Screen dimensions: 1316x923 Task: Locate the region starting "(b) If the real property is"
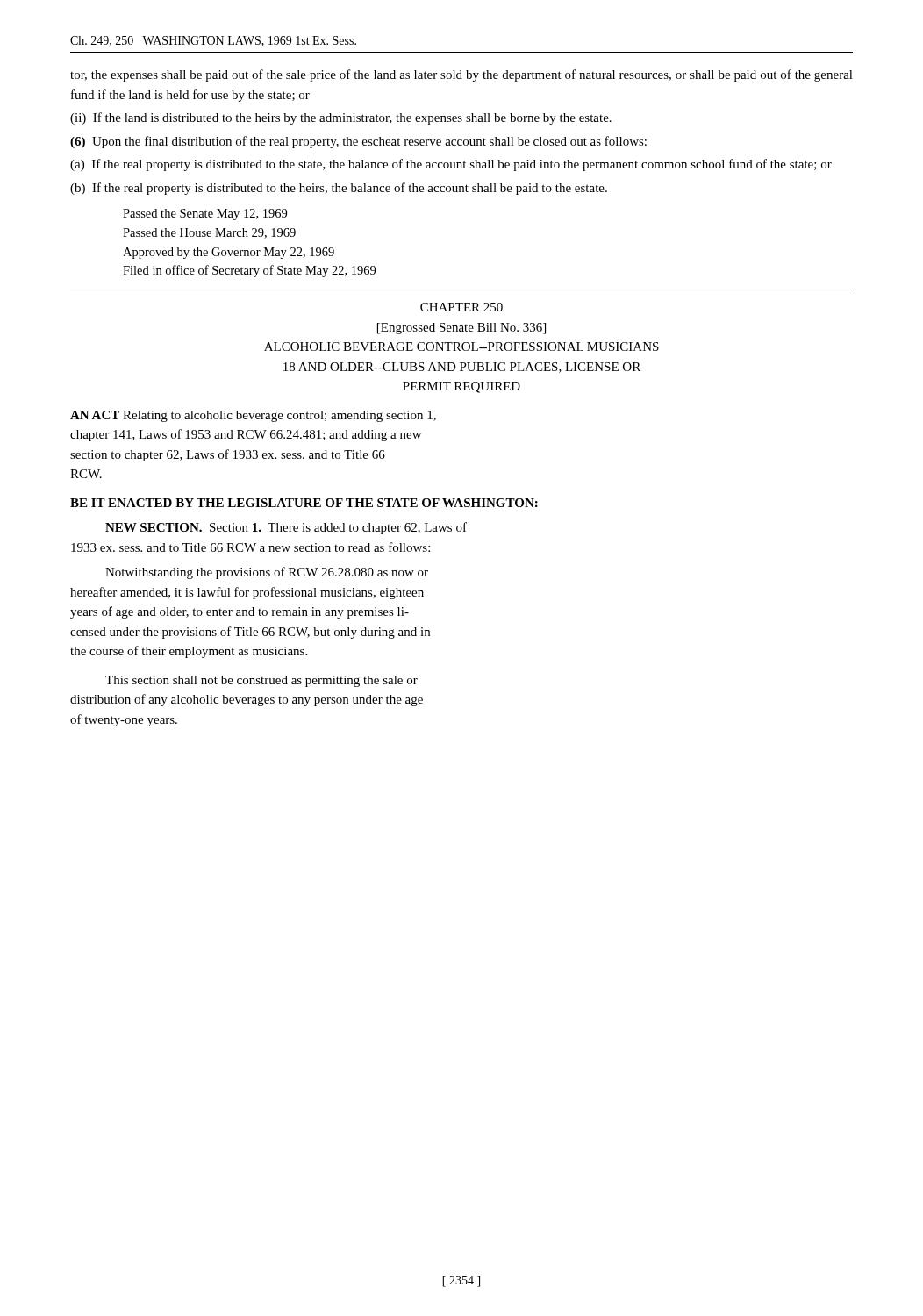click(x=462, y=188)
